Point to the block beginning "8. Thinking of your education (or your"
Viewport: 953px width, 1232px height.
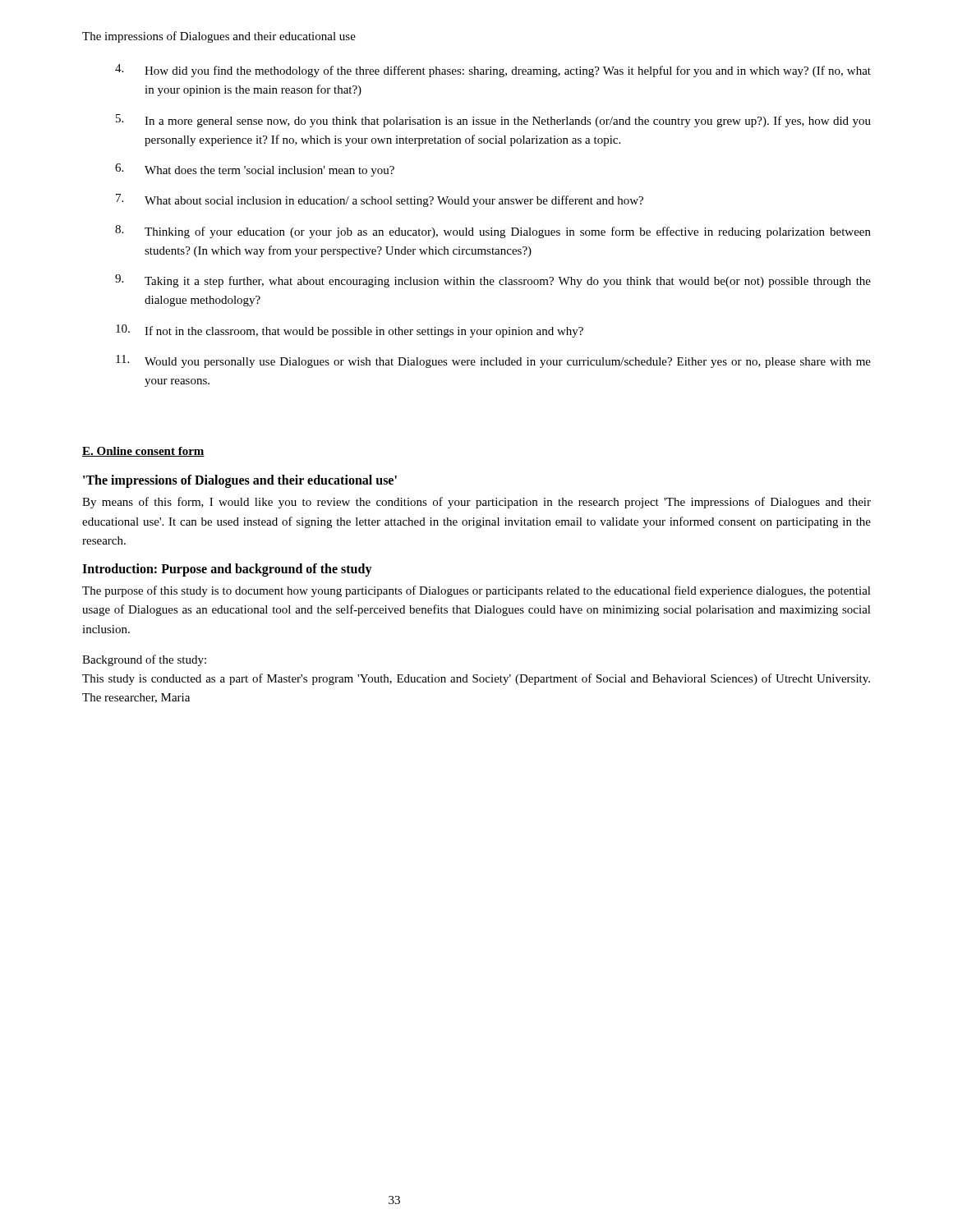493,241
